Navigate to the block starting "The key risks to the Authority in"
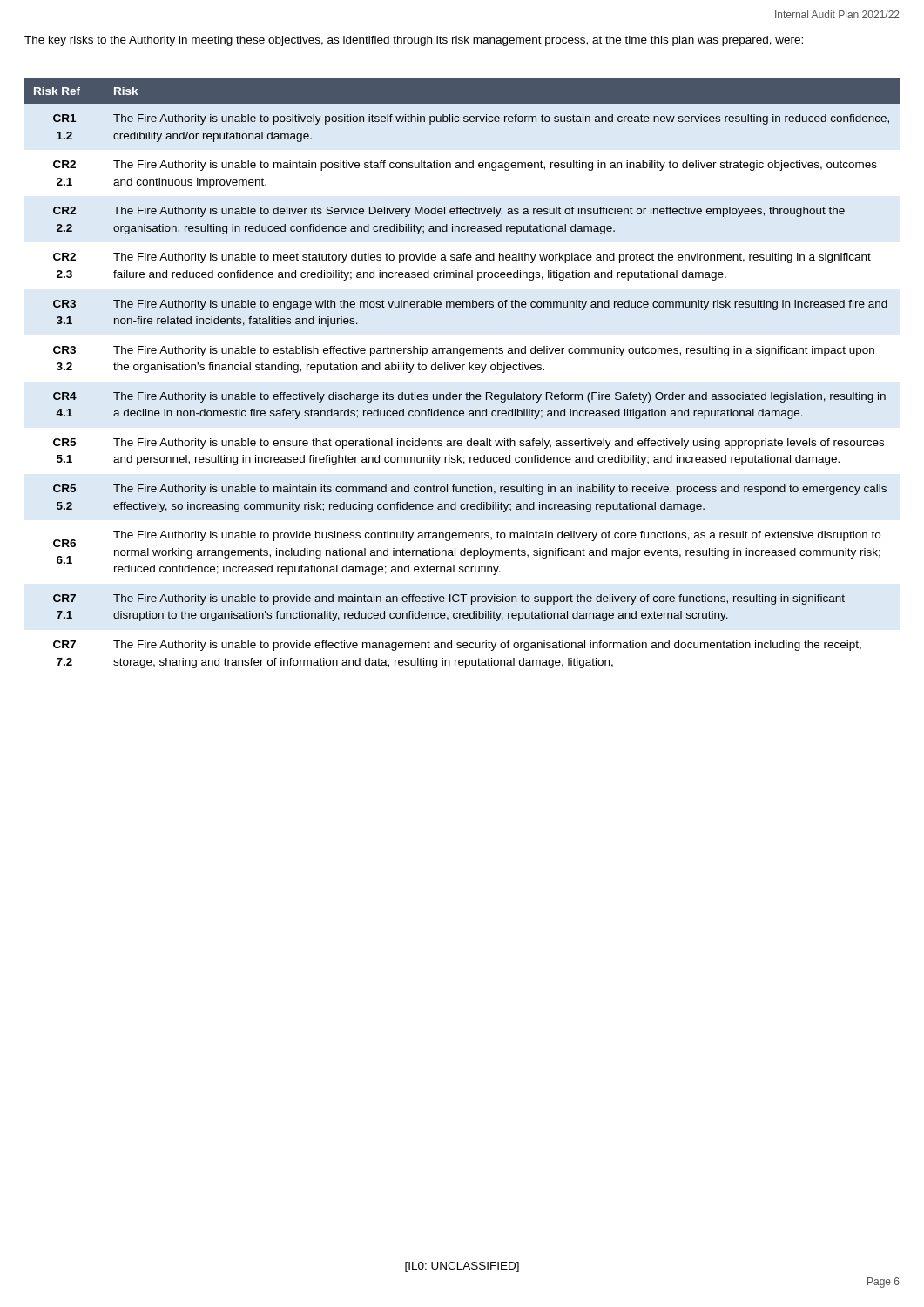The height and width of the screenshot is (1307, 924). click(414, 40)
